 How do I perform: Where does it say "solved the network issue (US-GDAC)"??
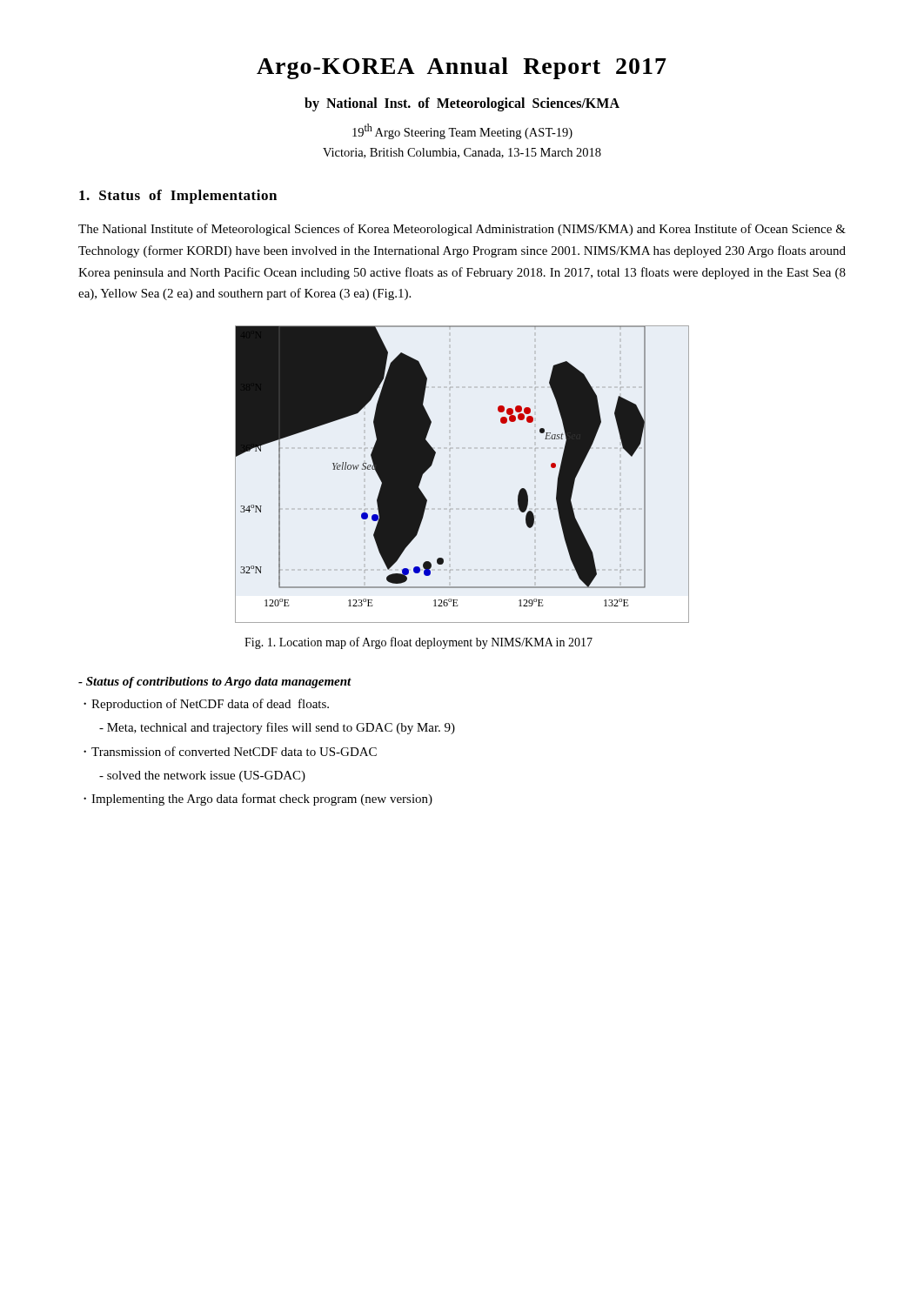pos(202,775)
